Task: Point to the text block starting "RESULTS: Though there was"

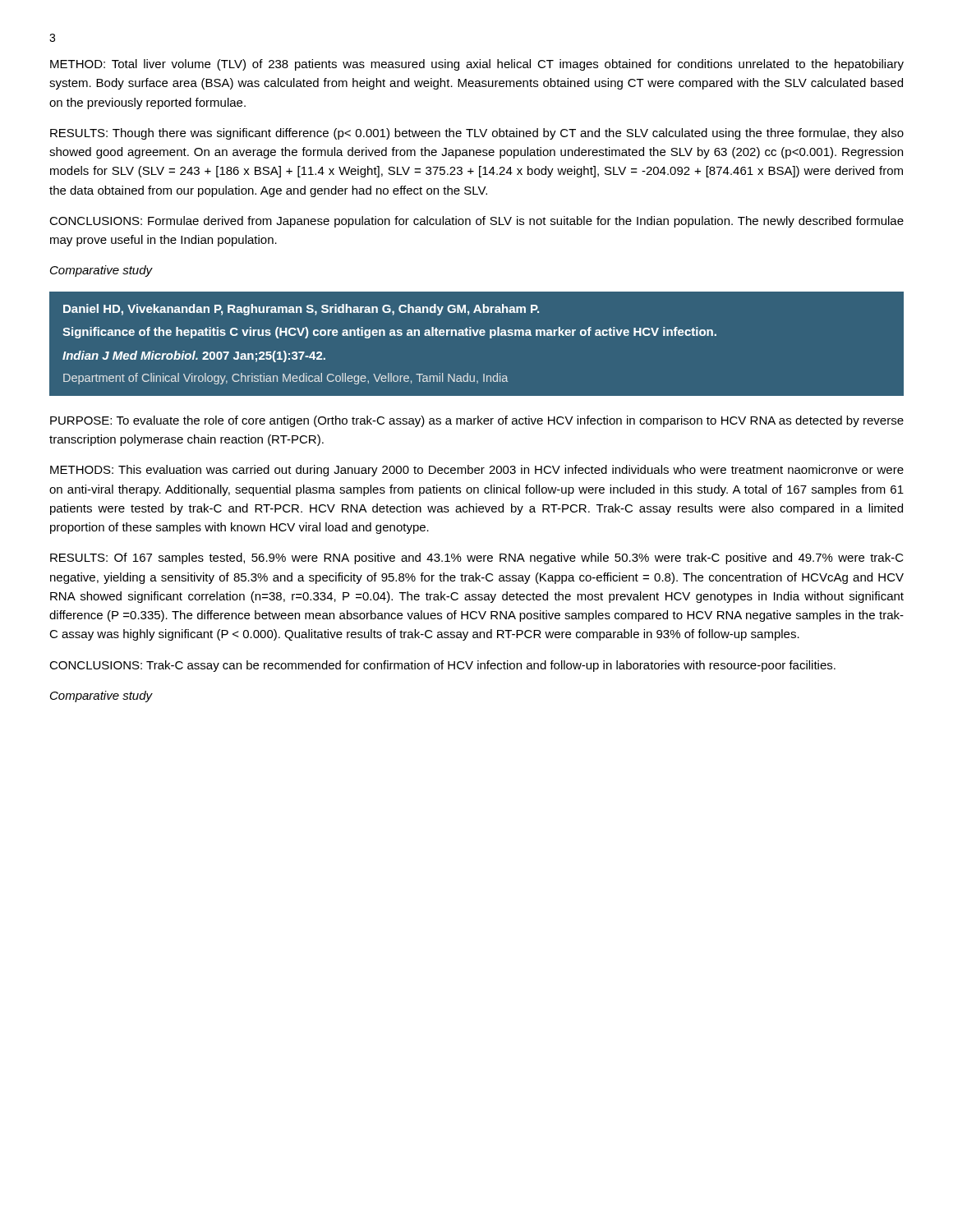Action: coord(476,161)
